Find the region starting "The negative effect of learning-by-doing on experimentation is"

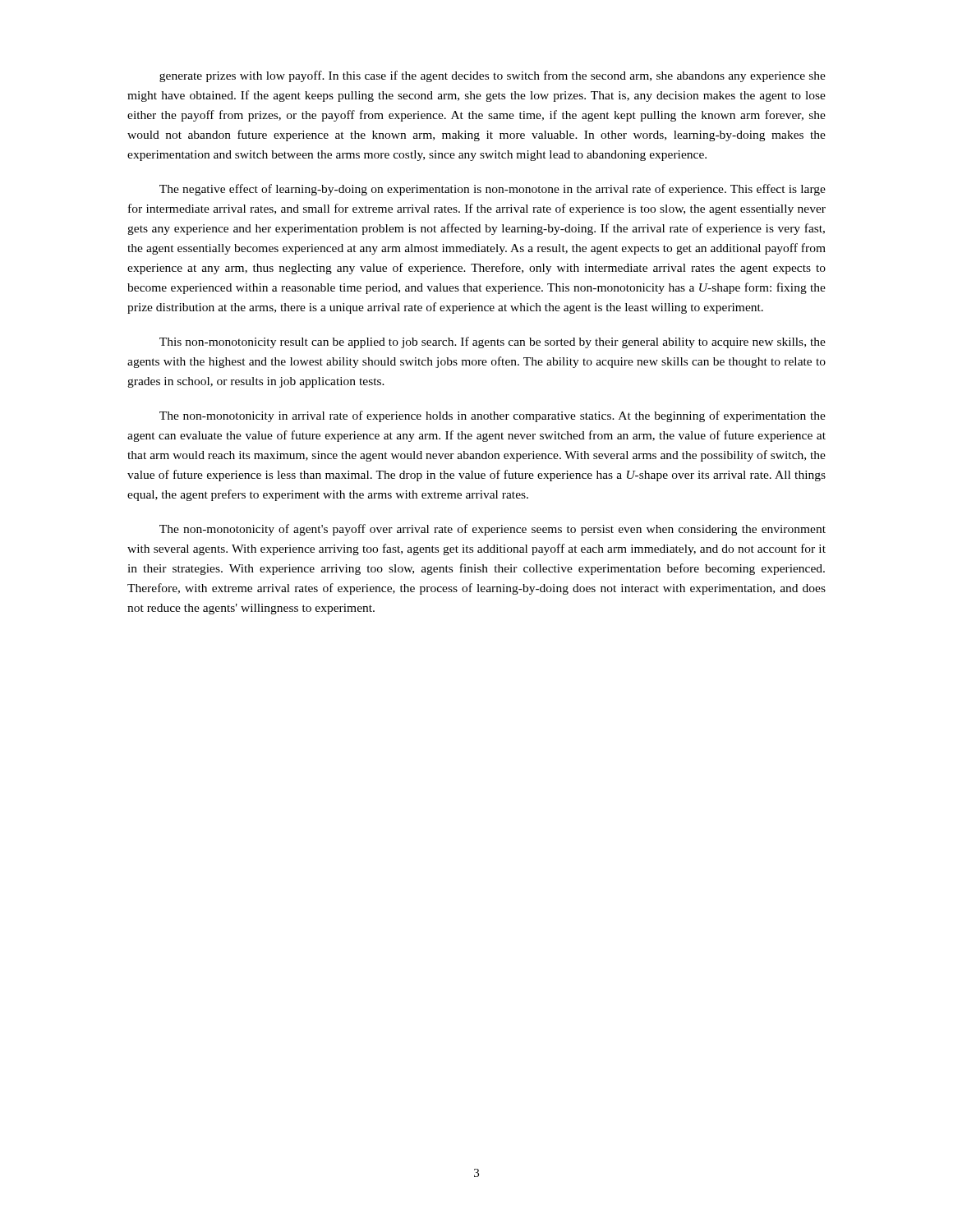(476, 248)
